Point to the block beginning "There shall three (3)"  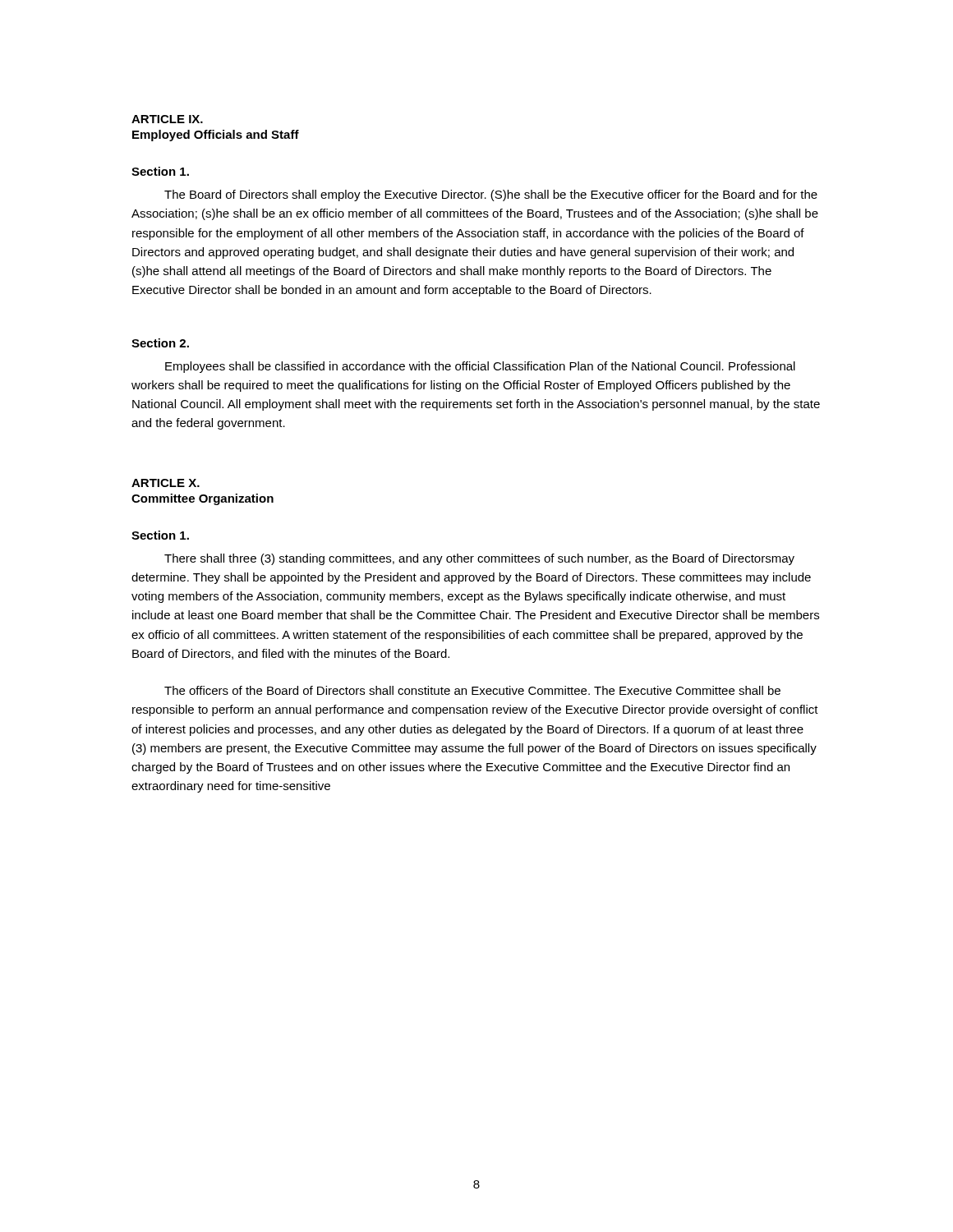point(475,605)
